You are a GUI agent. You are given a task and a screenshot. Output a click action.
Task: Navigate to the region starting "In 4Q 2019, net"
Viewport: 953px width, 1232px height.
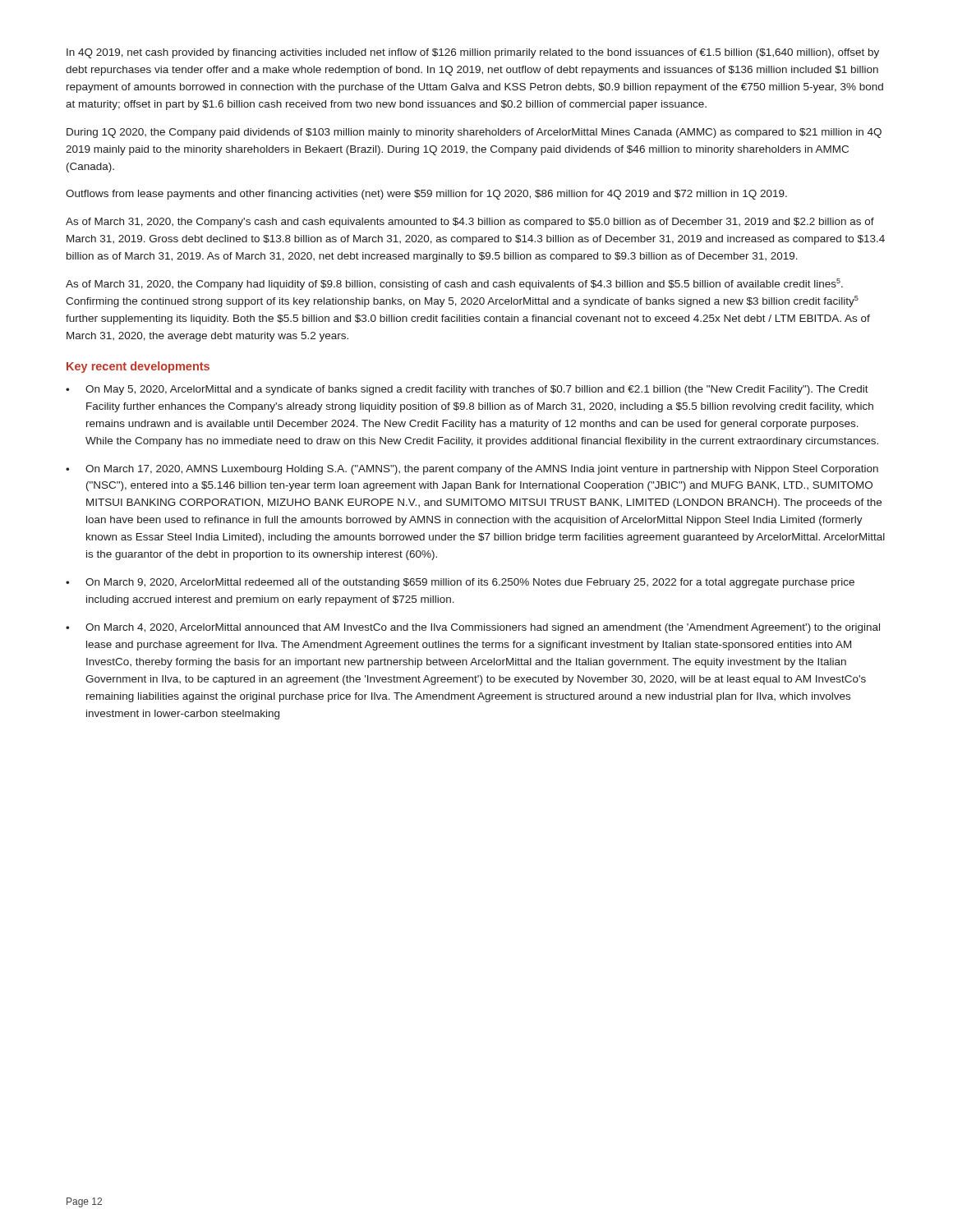[x=476, y=79]
